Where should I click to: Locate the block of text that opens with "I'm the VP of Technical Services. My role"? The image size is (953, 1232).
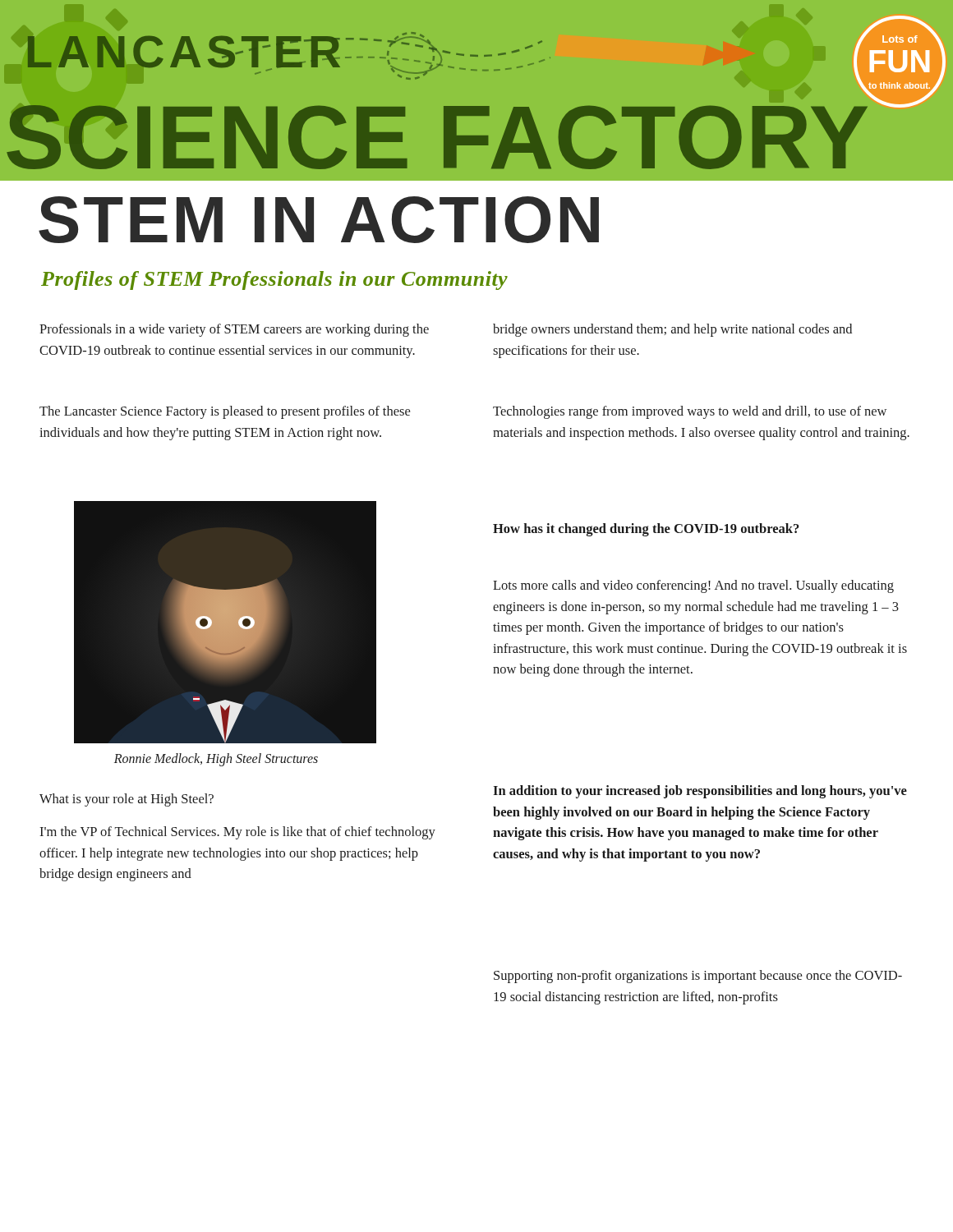coord(237,853)
